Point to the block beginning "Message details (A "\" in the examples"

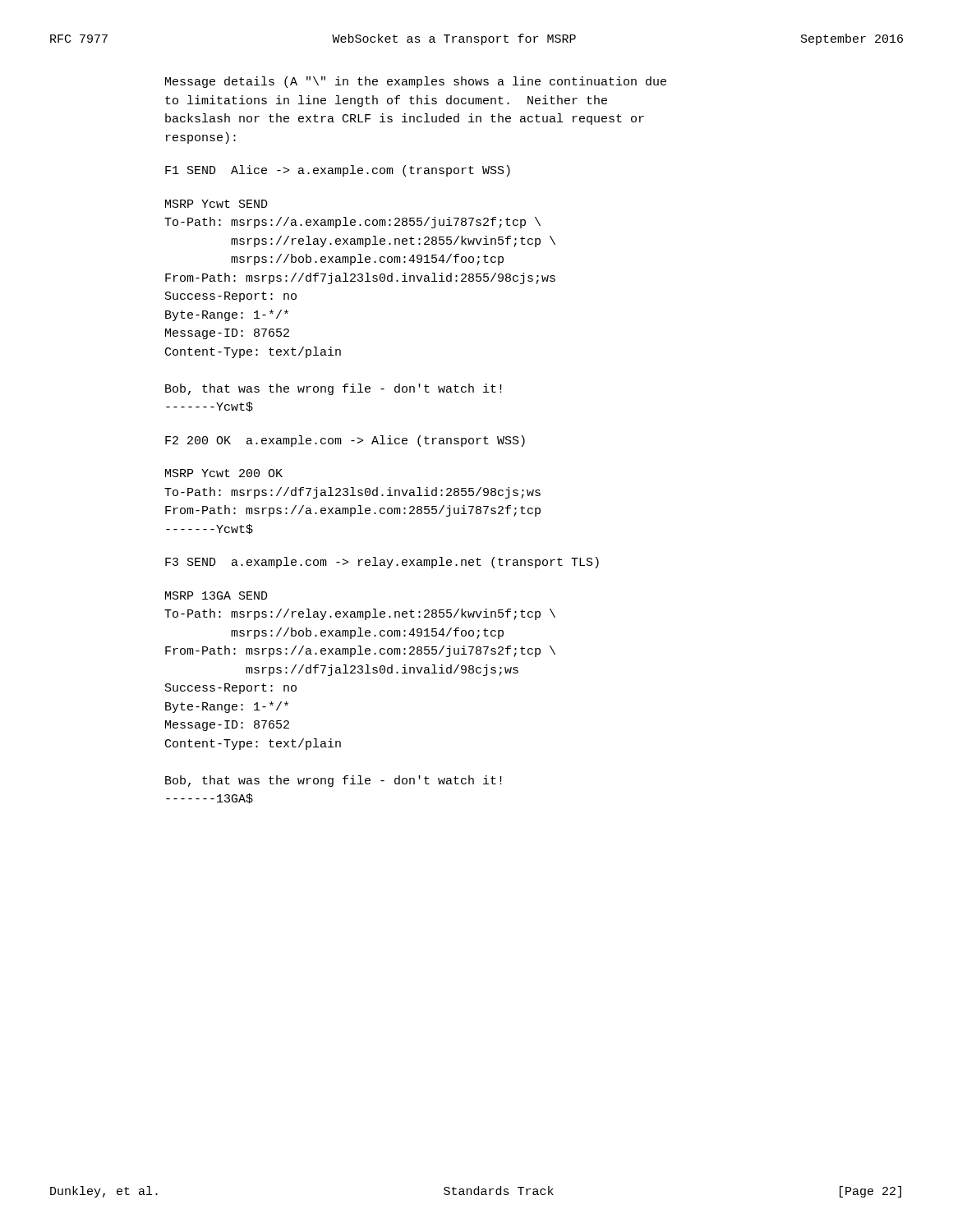pos(518,111)
